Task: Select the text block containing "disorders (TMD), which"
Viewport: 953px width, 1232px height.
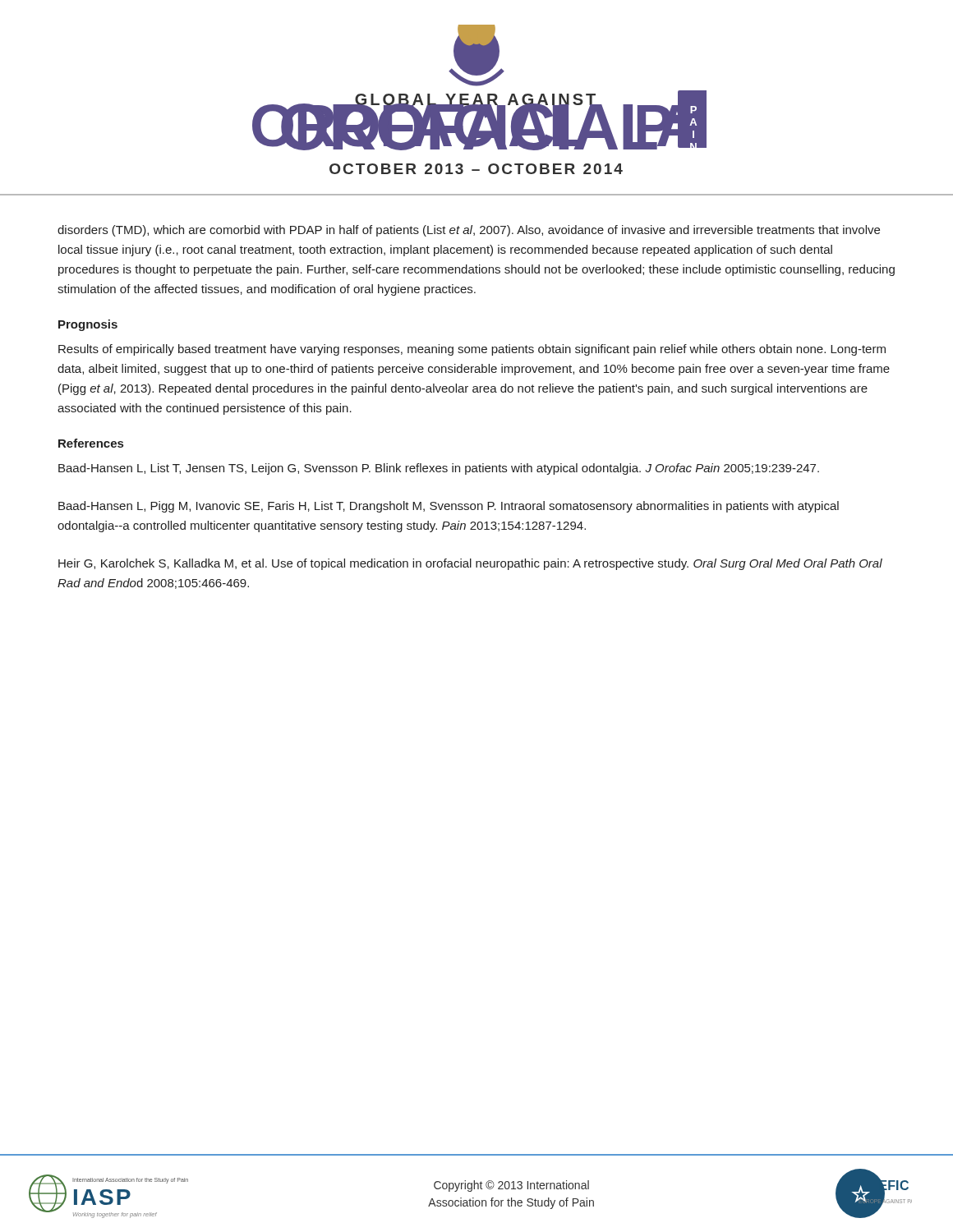Action: [476, 259]
